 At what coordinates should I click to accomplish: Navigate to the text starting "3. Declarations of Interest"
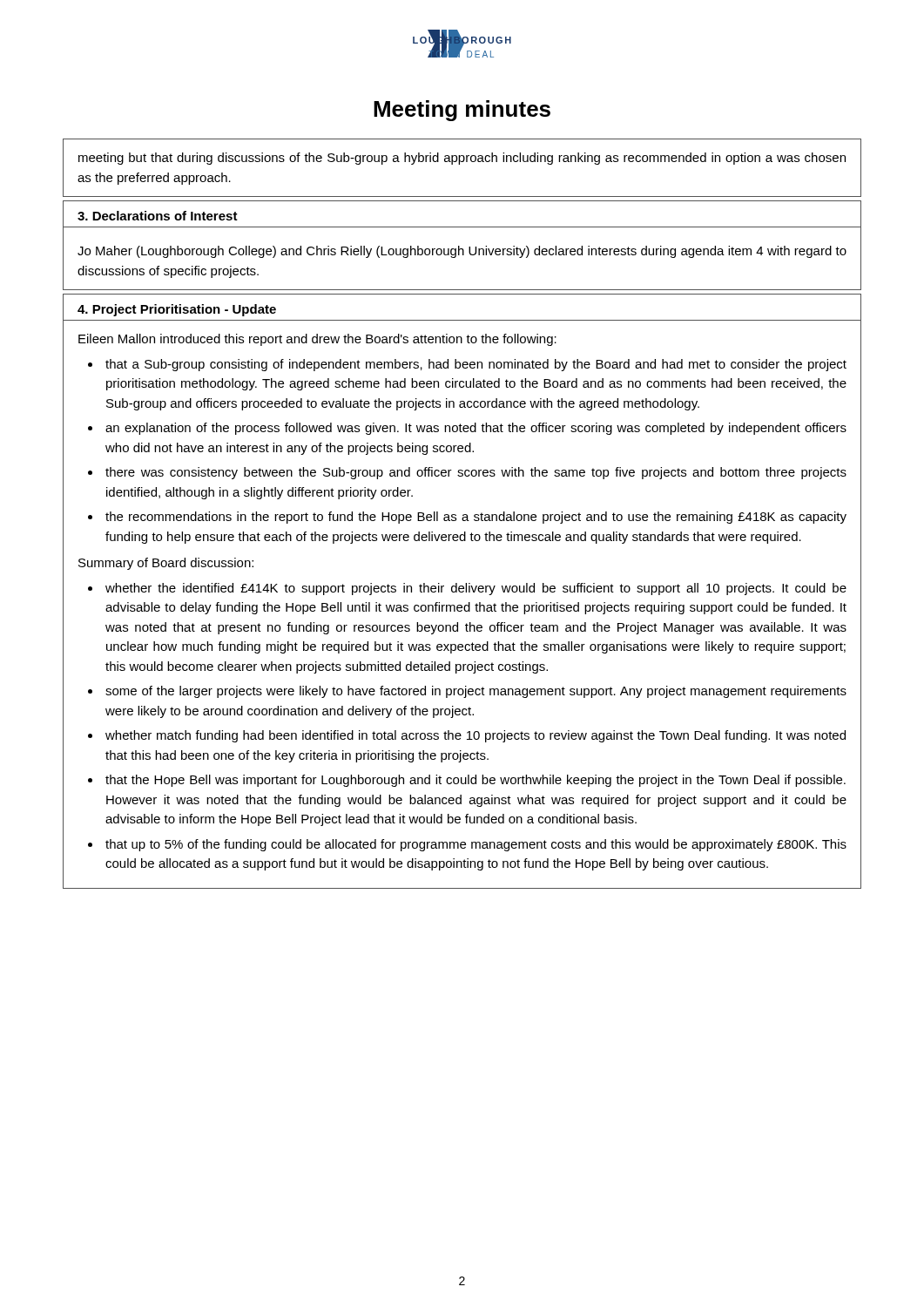(x=462, y=216)
